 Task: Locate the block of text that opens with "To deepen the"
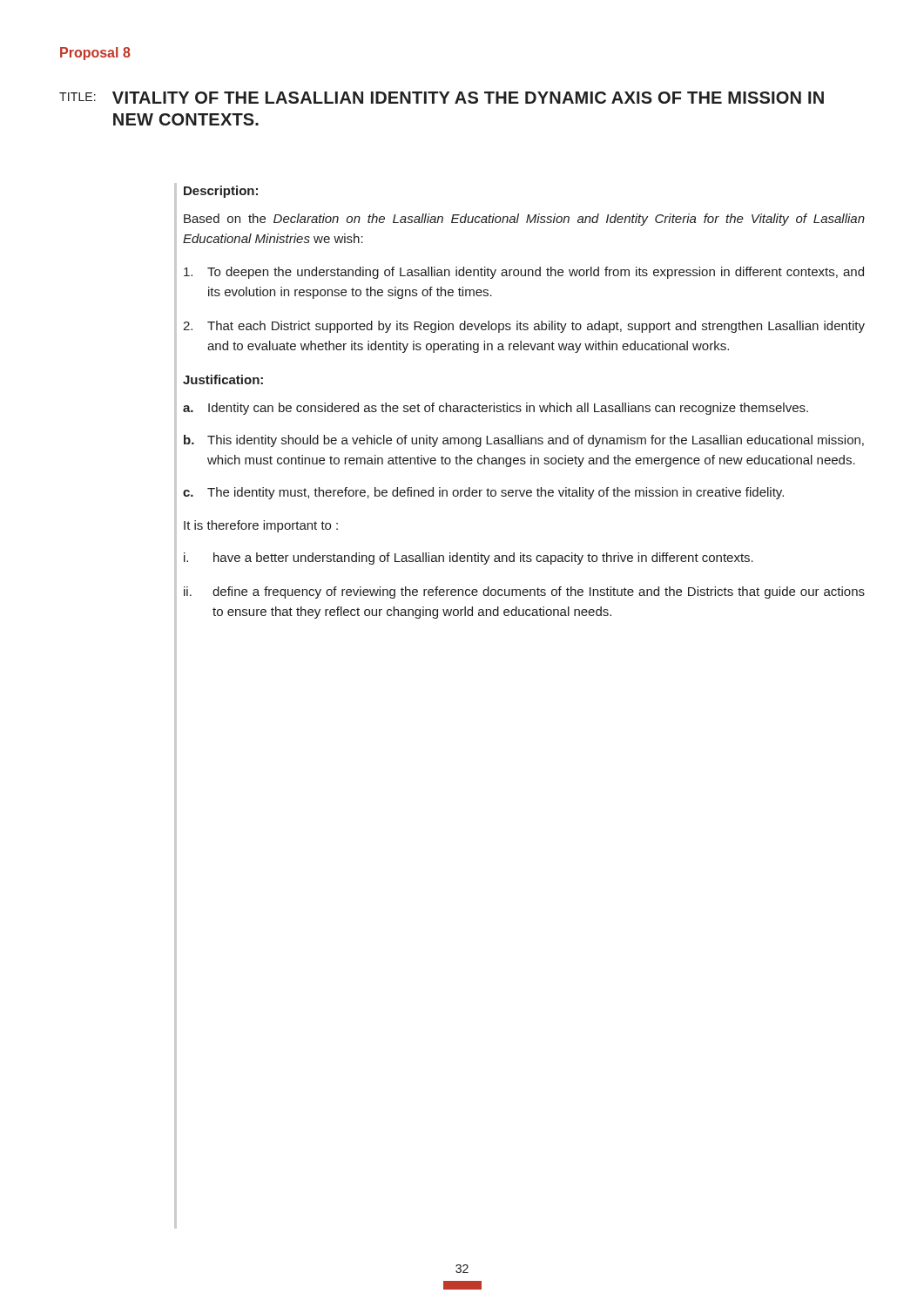[524, 281]
